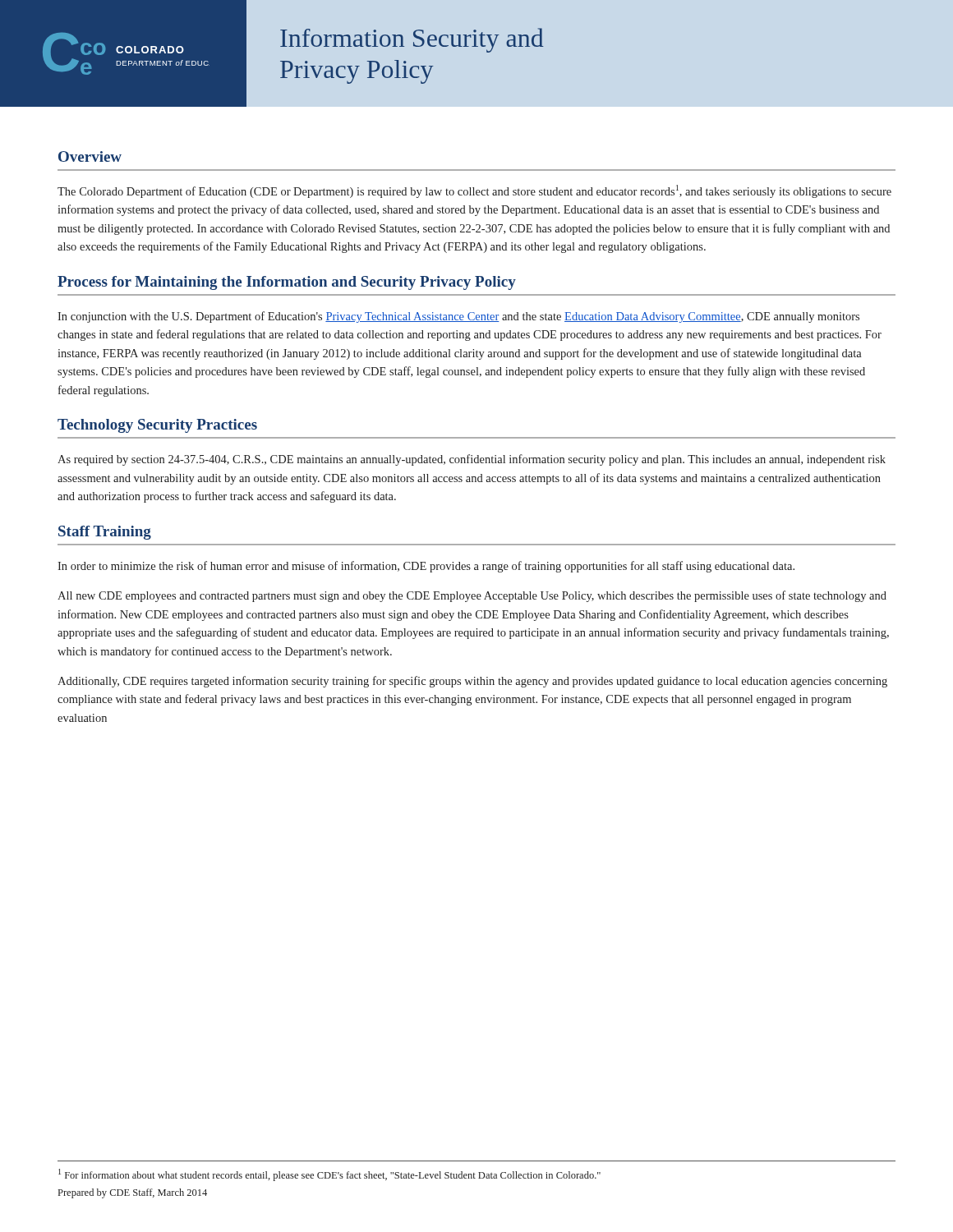The image size is (953, 1232).
Task: Navigate to the text starting "The Colorado Department of Education (CDE"
Action: (476, 219)
